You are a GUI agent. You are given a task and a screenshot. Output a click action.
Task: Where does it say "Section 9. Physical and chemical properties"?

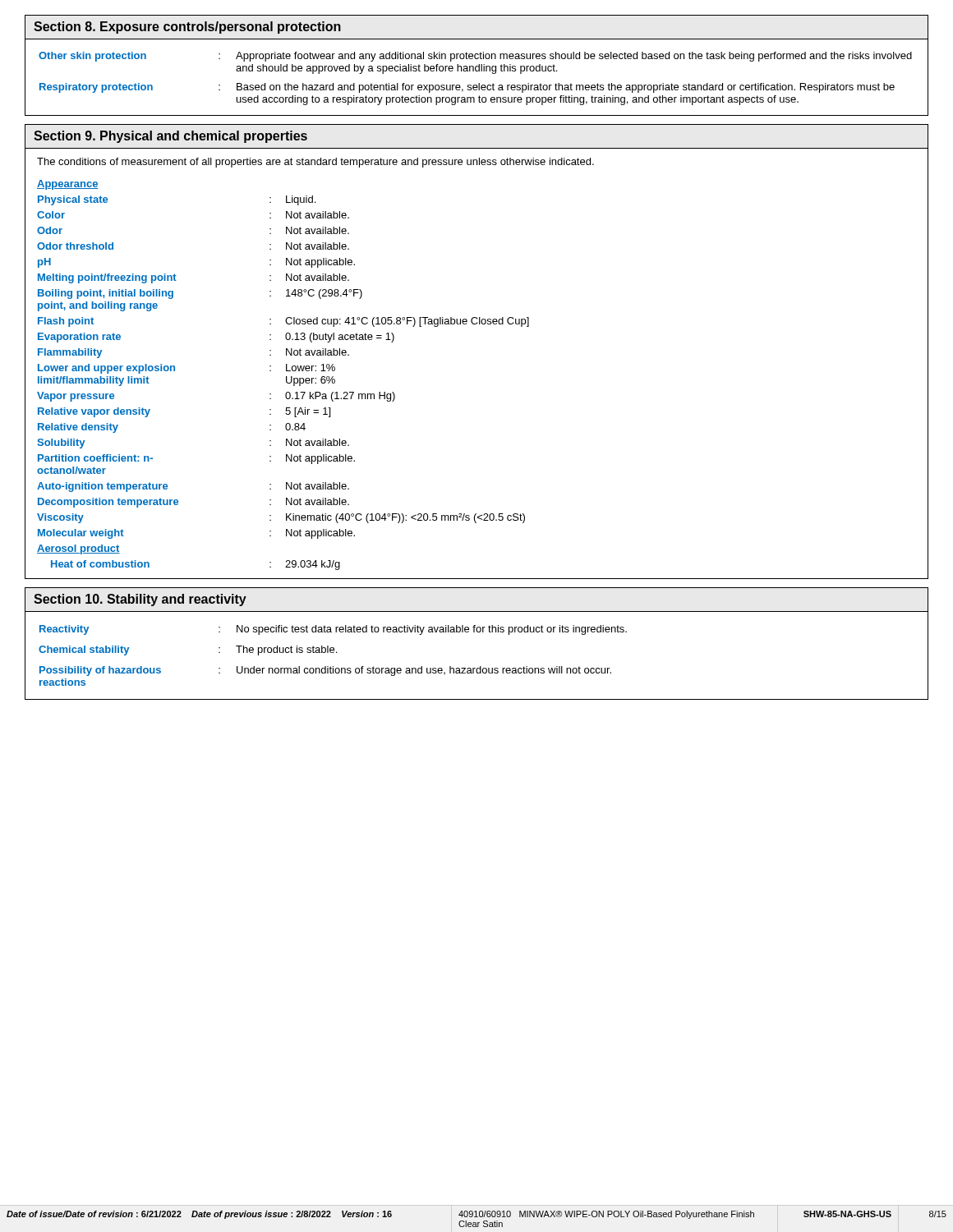click(171, 136)
